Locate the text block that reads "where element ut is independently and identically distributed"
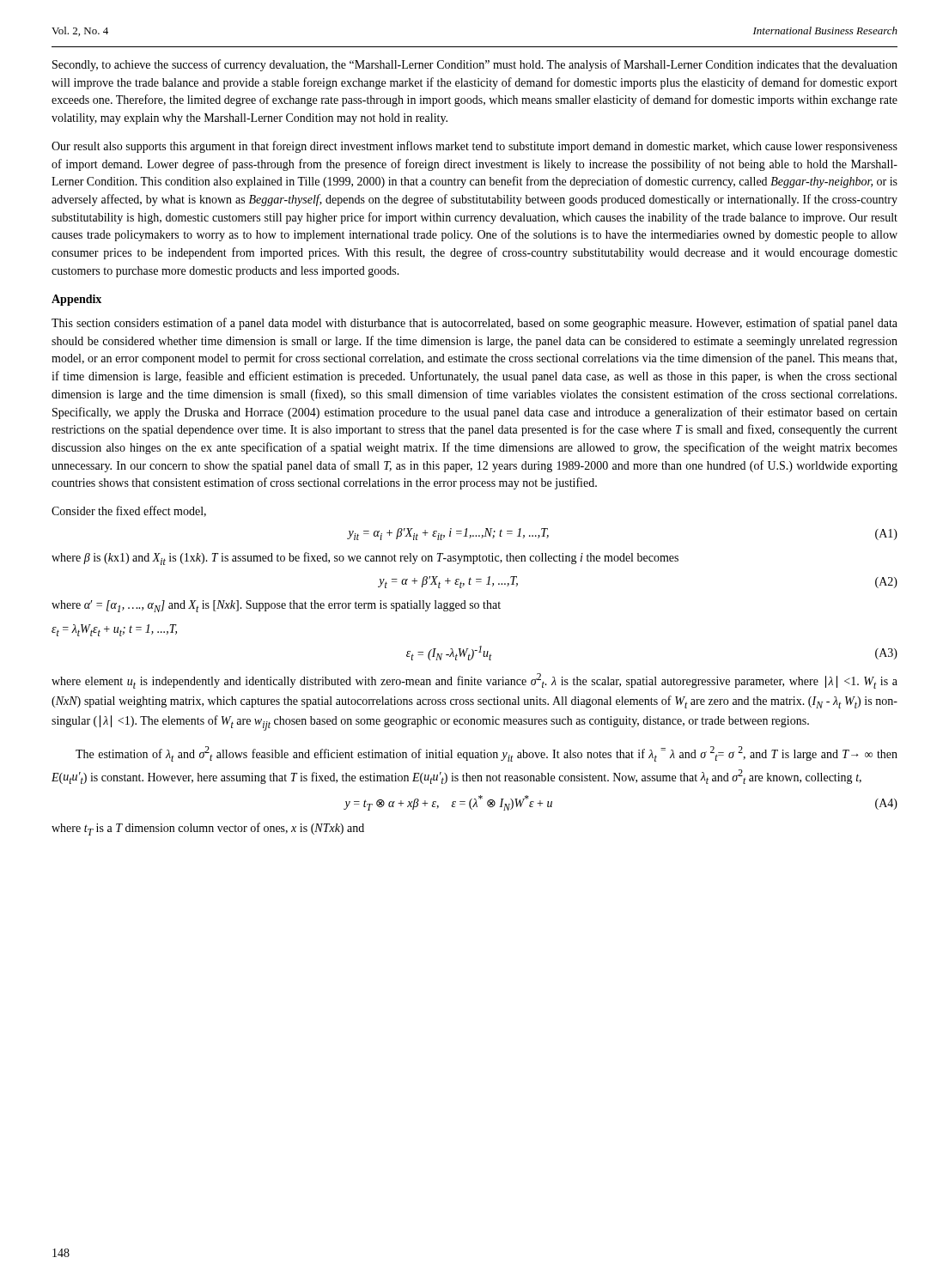949x1288 pixels. pyautogui.click(x=474, y=701)
